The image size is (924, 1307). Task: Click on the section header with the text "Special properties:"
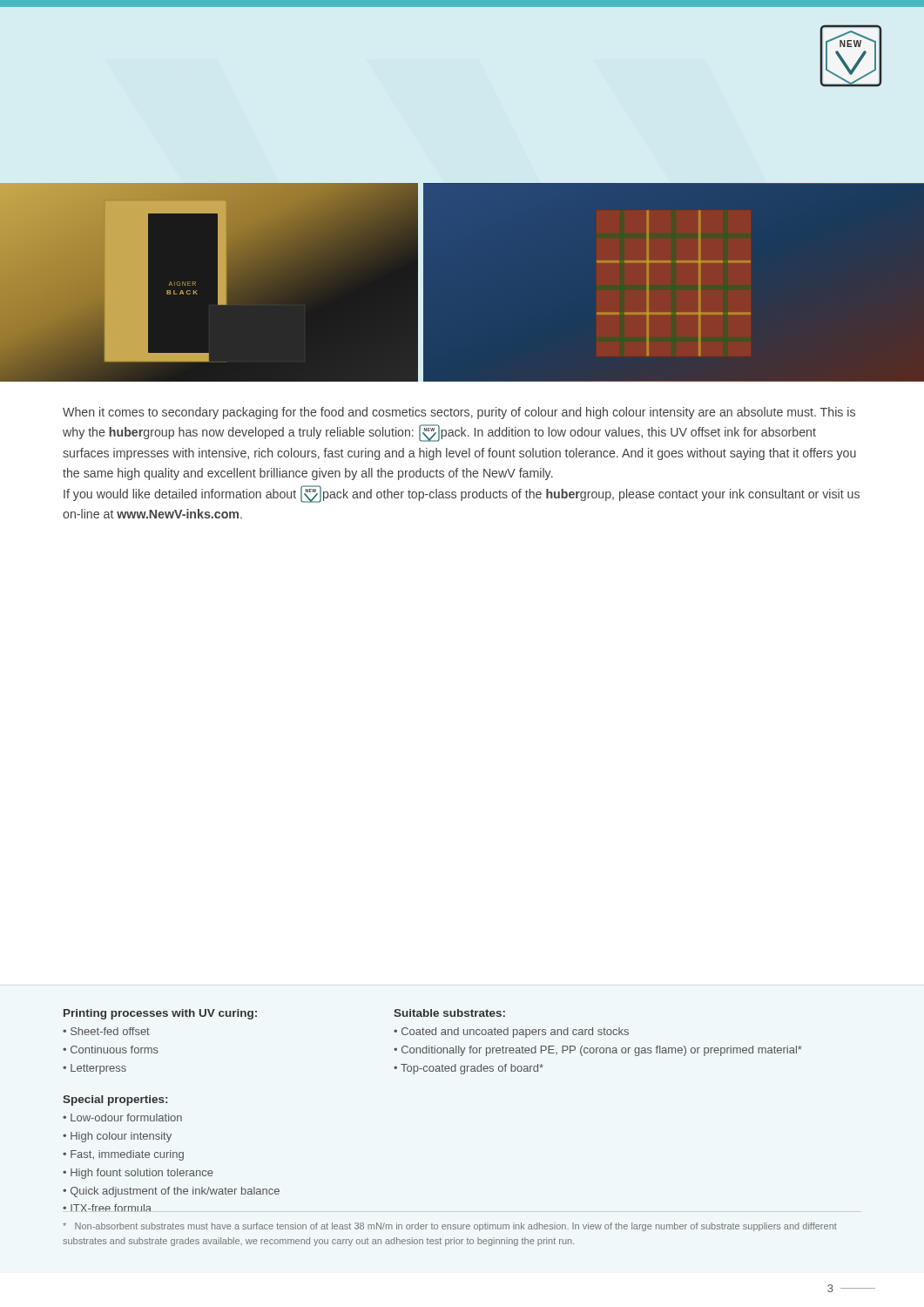(116, 1100)
